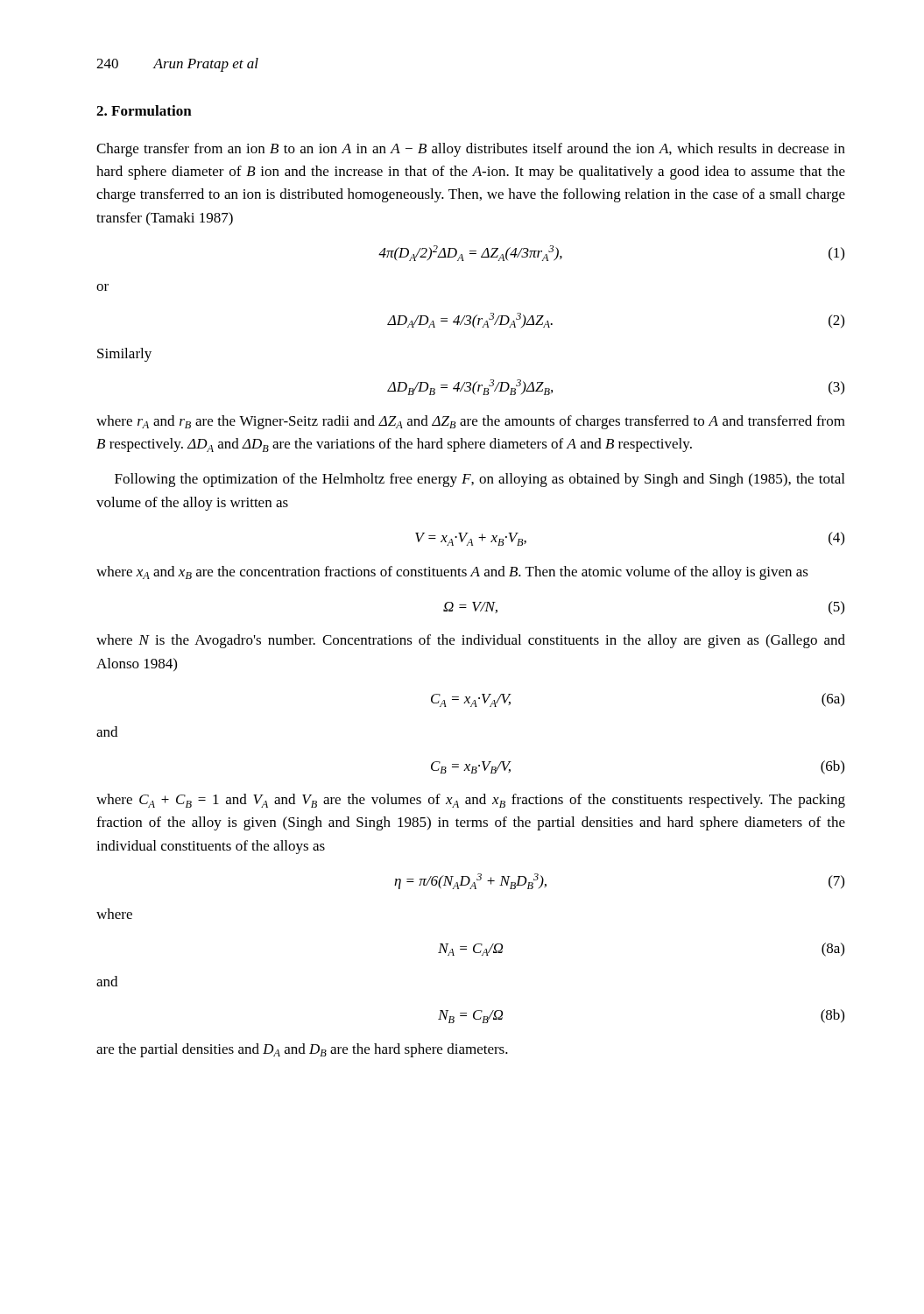Locate the block of text that opens with "where N is the Avogadro's"
924x1314 pixels.
point(471,652)
